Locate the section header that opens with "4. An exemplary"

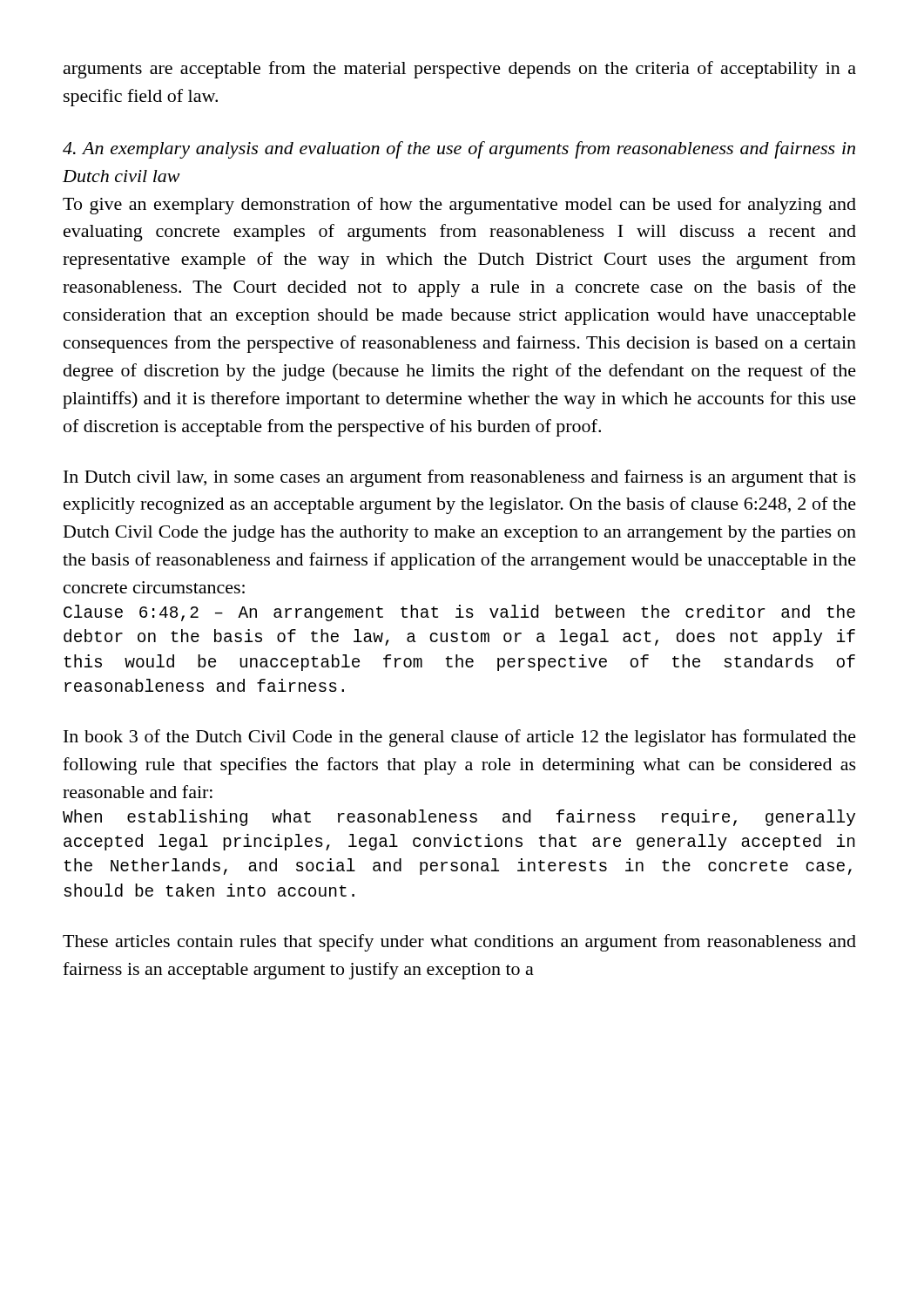coord(459,161)
